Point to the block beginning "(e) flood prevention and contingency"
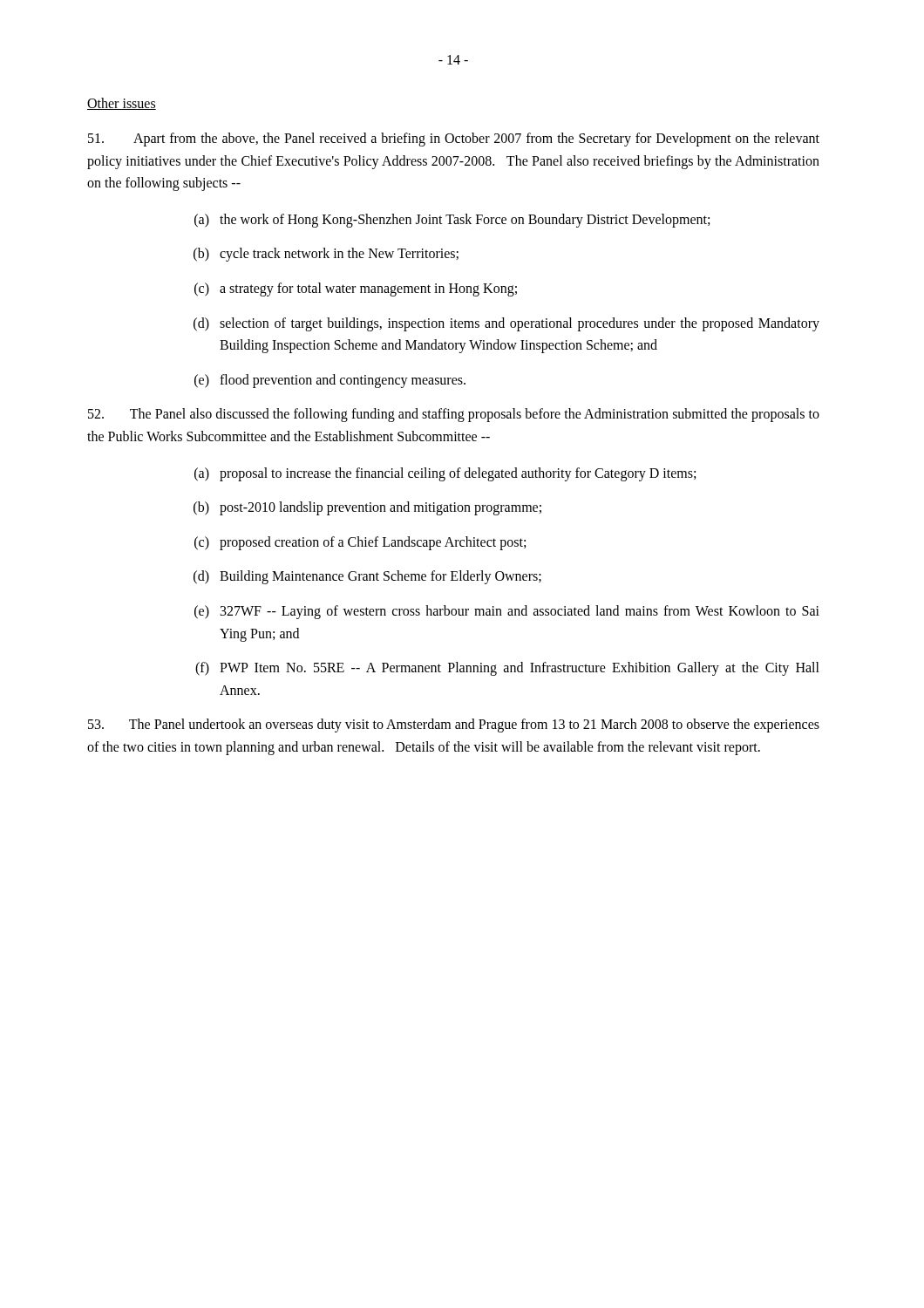 [330, 381]
